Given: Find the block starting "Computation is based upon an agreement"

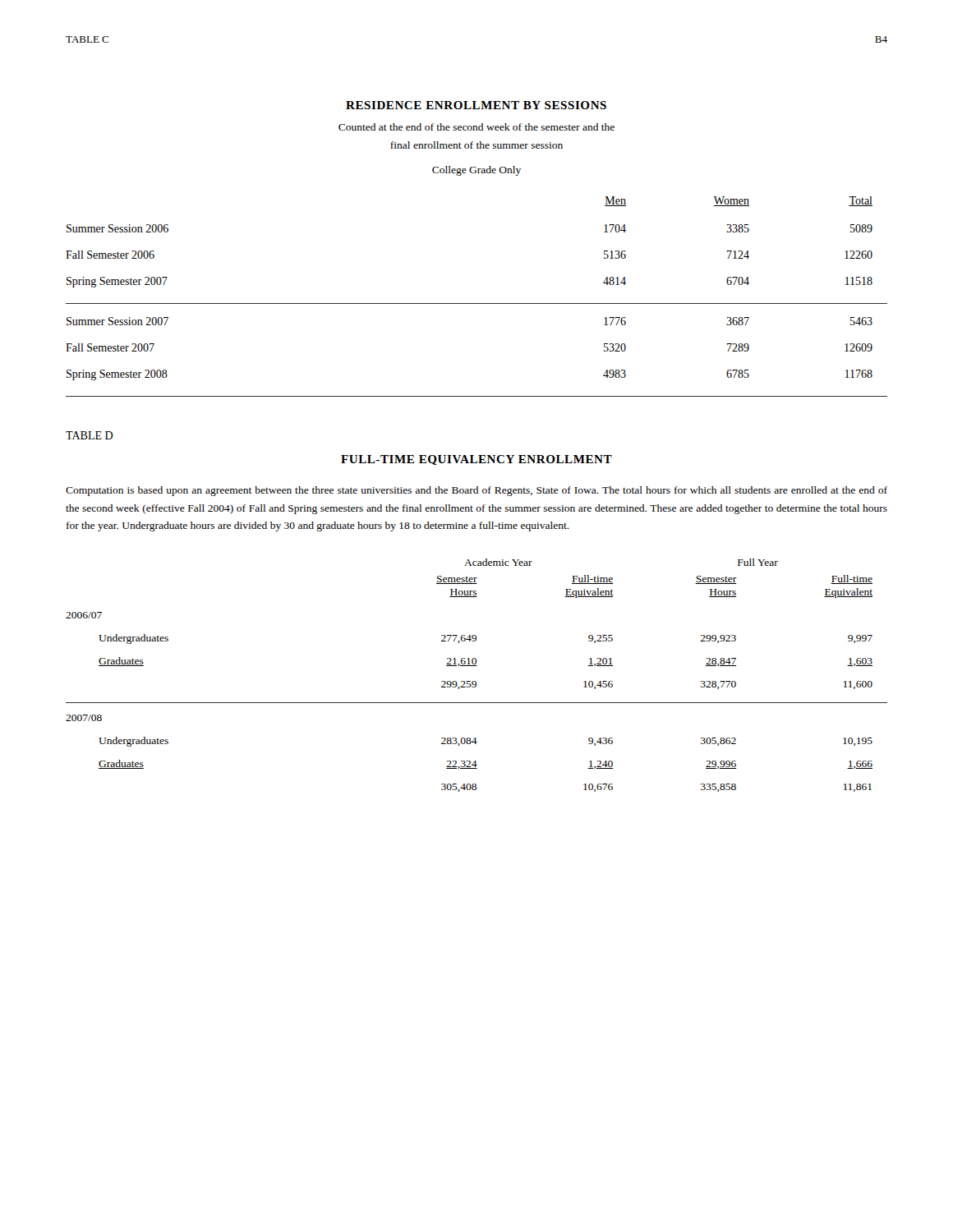Looking at the screenshot, I should tap(476, 508).
